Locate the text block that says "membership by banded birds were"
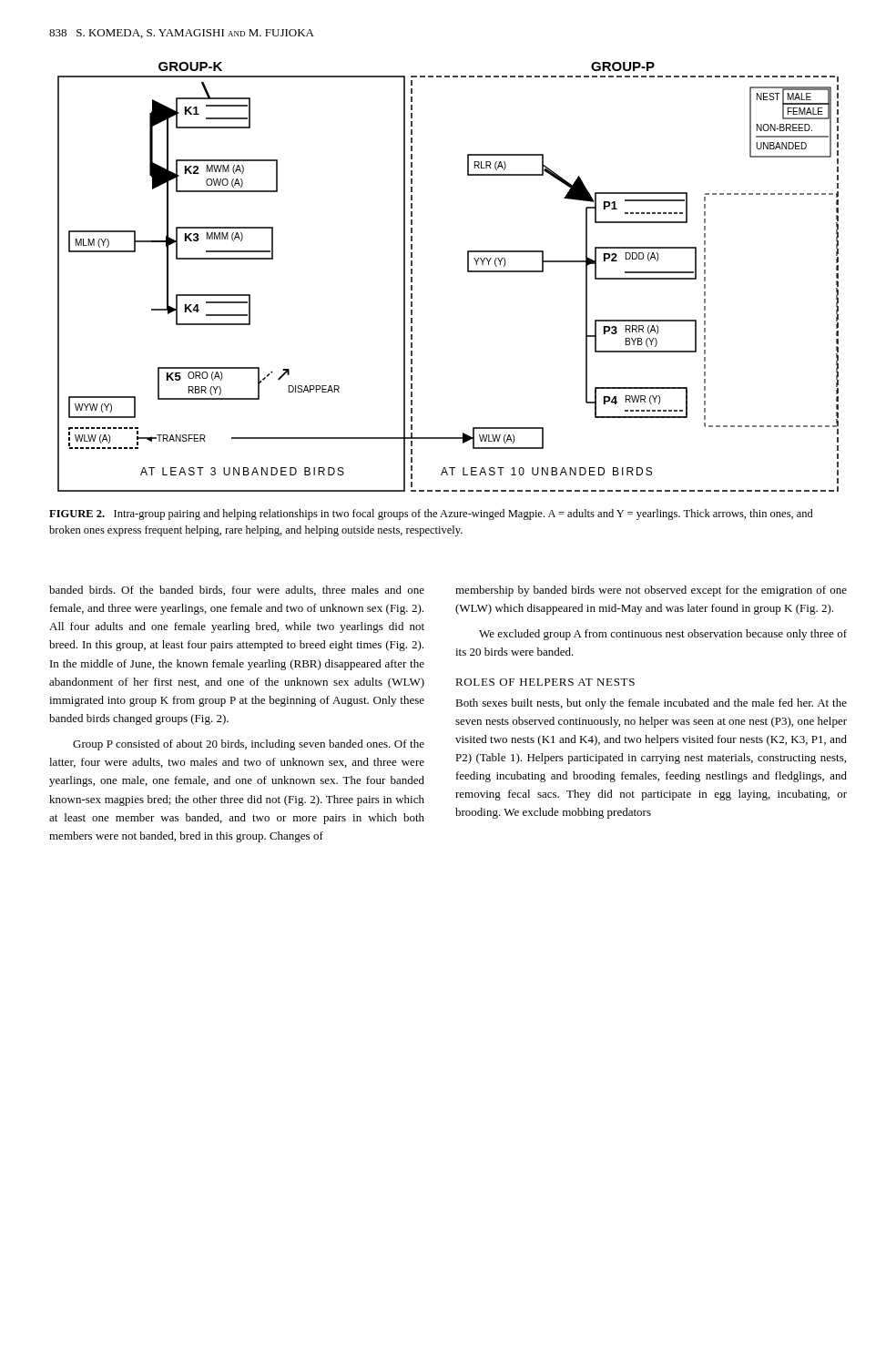 coord(651,621)
